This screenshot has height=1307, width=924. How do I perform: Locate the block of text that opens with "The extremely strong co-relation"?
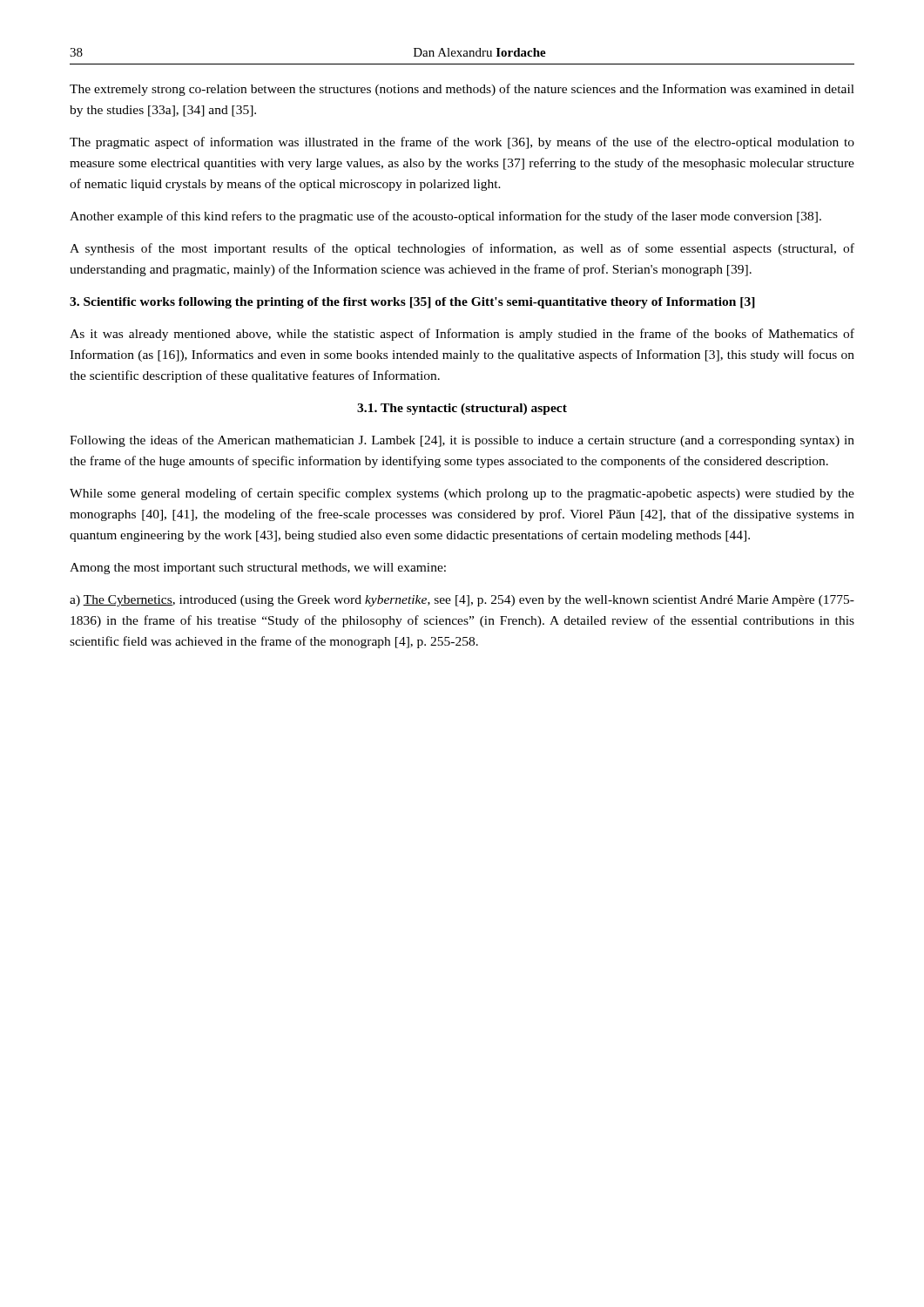462,99
